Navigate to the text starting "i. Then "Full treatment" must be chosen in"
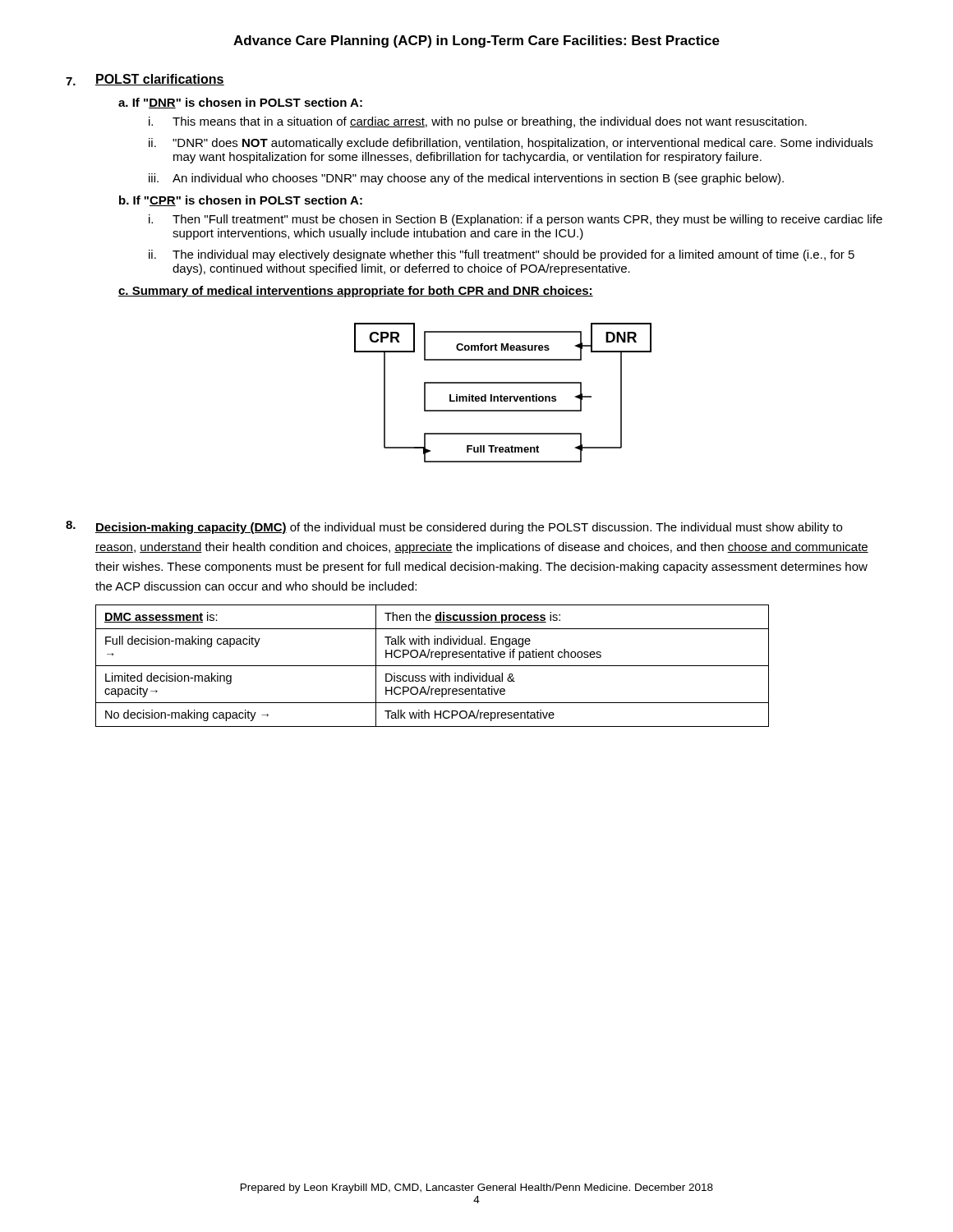This screenshot has height=1232, width=953. pos(518,226)
